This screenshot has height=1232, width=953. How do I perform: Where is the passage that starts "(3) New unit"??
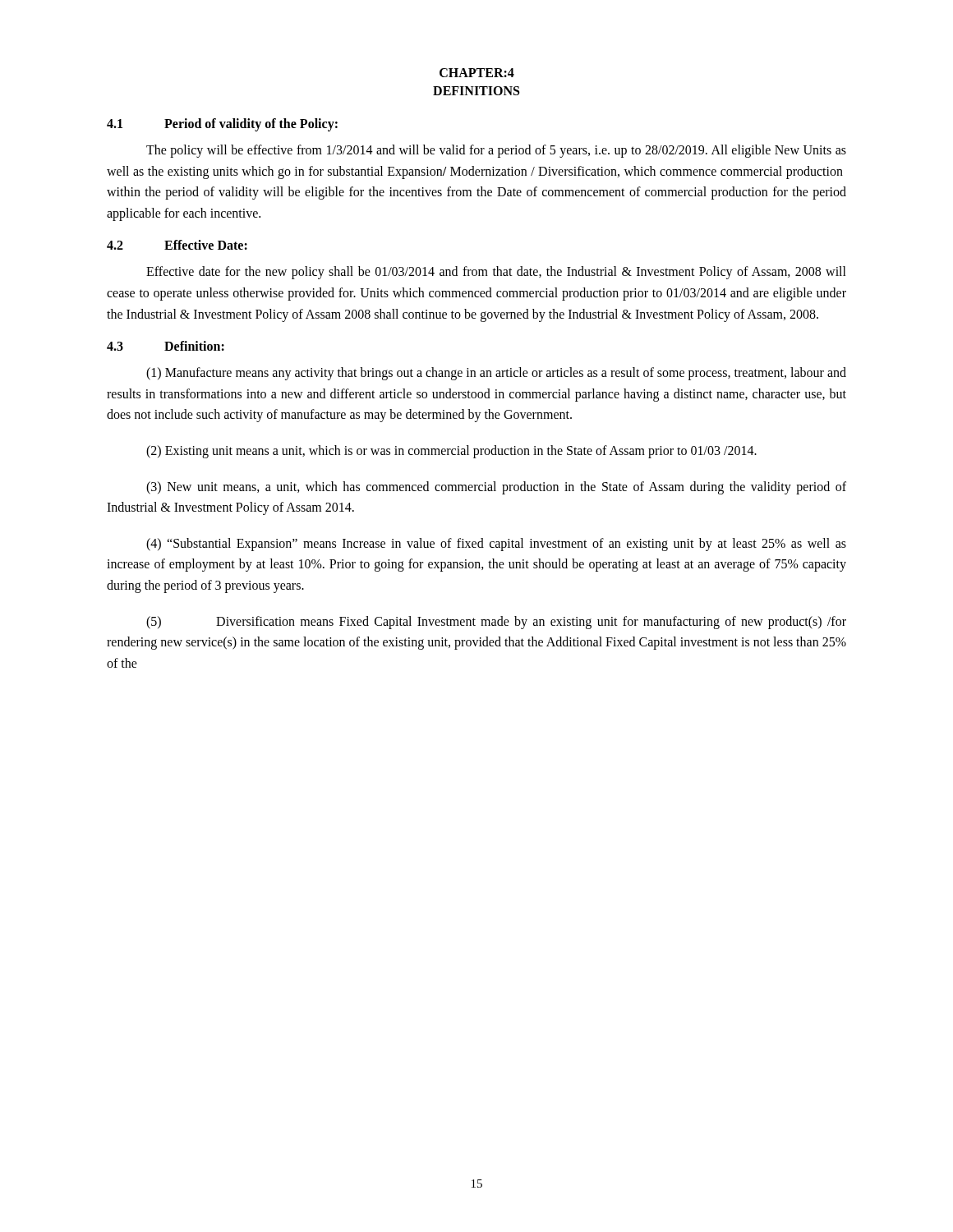tap(476, 497)
